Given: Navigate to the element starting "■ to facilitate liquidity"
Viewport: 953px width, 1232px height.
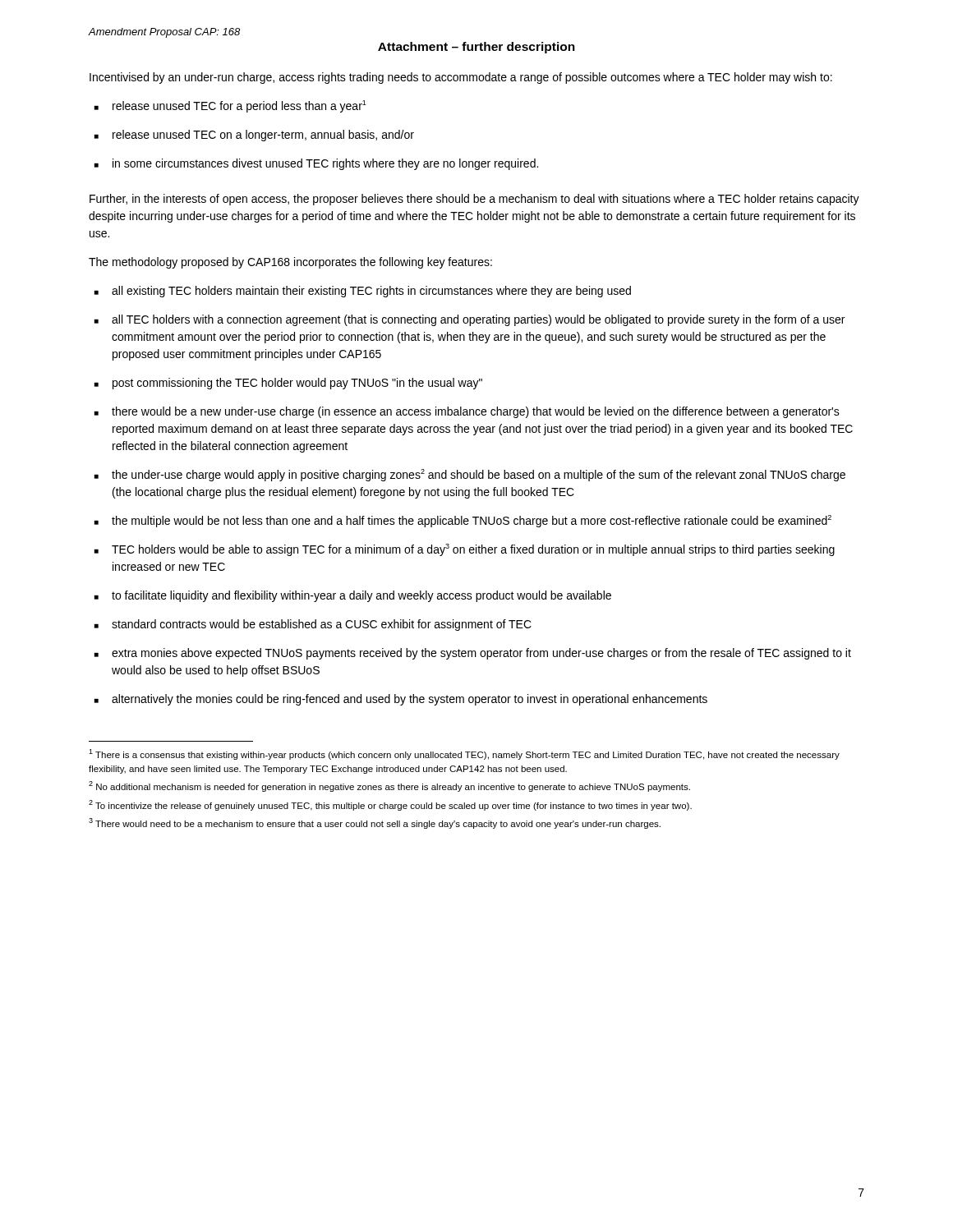Looking at the screenshot, I should pos(476,596).
